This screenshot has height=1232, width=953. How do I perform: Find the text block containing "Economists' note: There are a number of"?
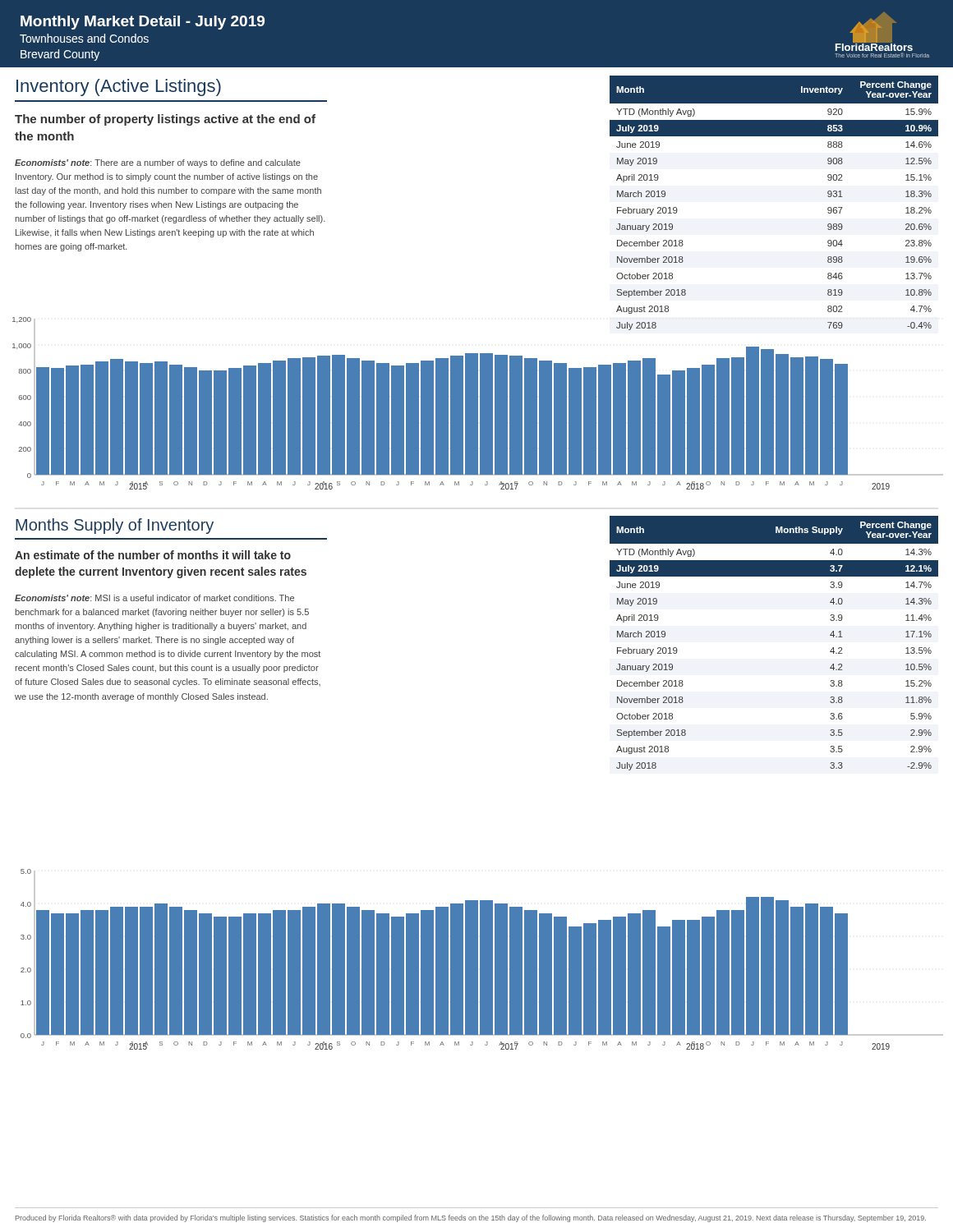tap(170, 205)
